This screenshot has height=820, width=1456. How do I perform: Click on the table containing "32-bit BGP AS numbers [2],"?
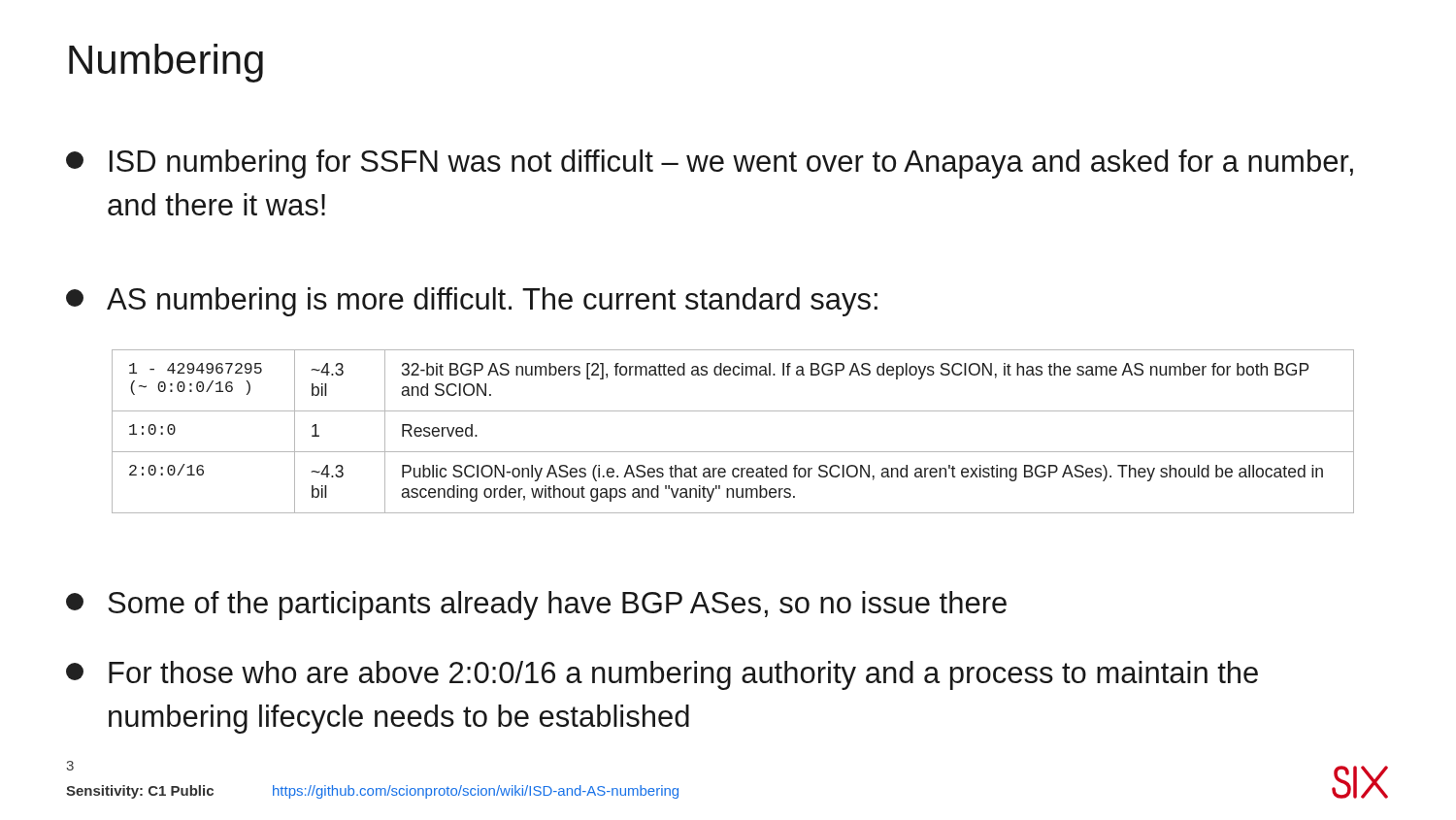[733, 431]
